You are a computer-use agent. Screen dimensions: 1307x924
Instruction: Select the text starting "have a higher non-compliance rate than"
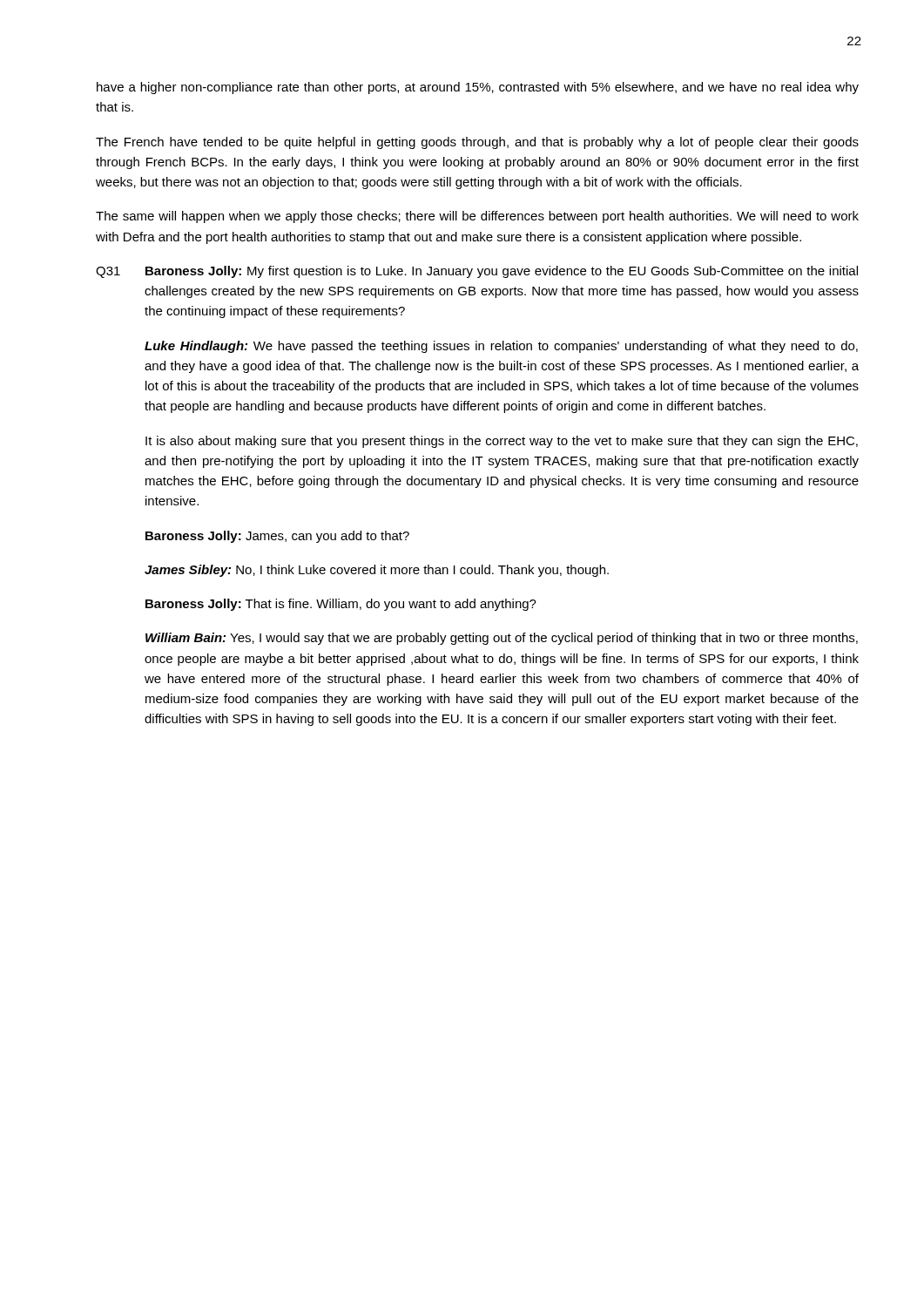tap(477, 97)
